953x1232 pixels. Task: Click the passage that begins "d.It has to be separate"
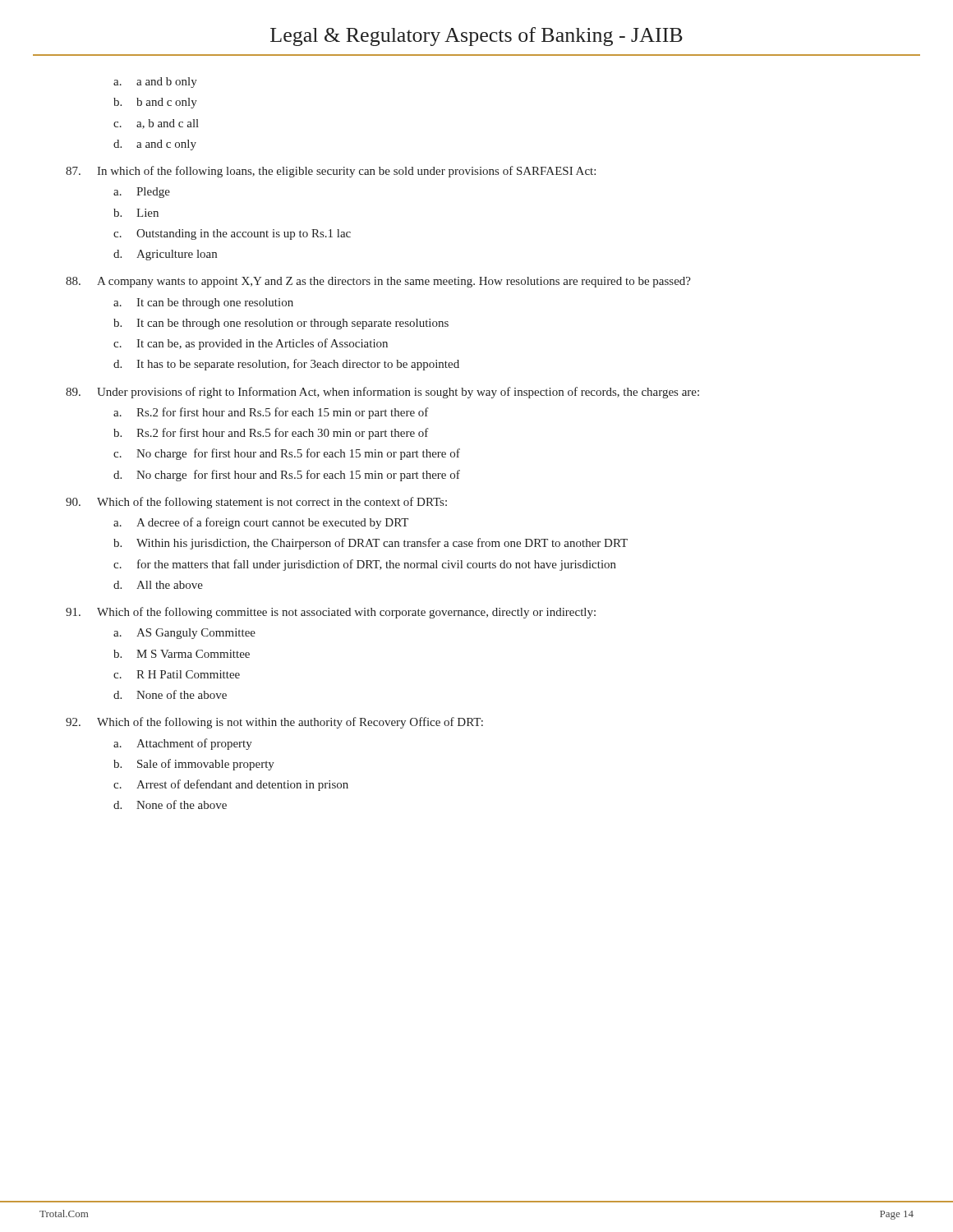(x=286, y=365)
